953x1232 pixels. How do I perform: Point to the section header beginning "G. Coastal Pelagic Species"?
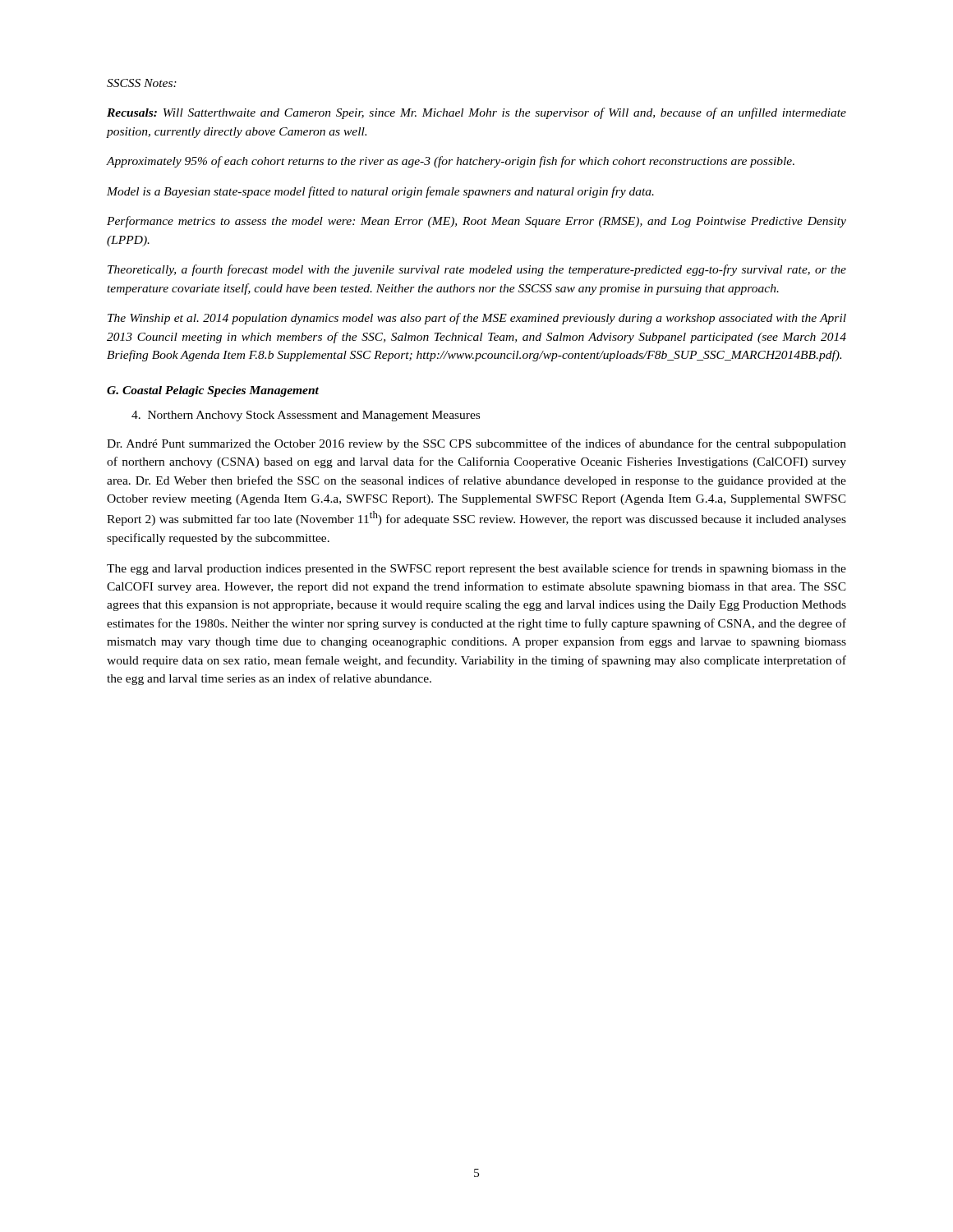click(213, 391)
